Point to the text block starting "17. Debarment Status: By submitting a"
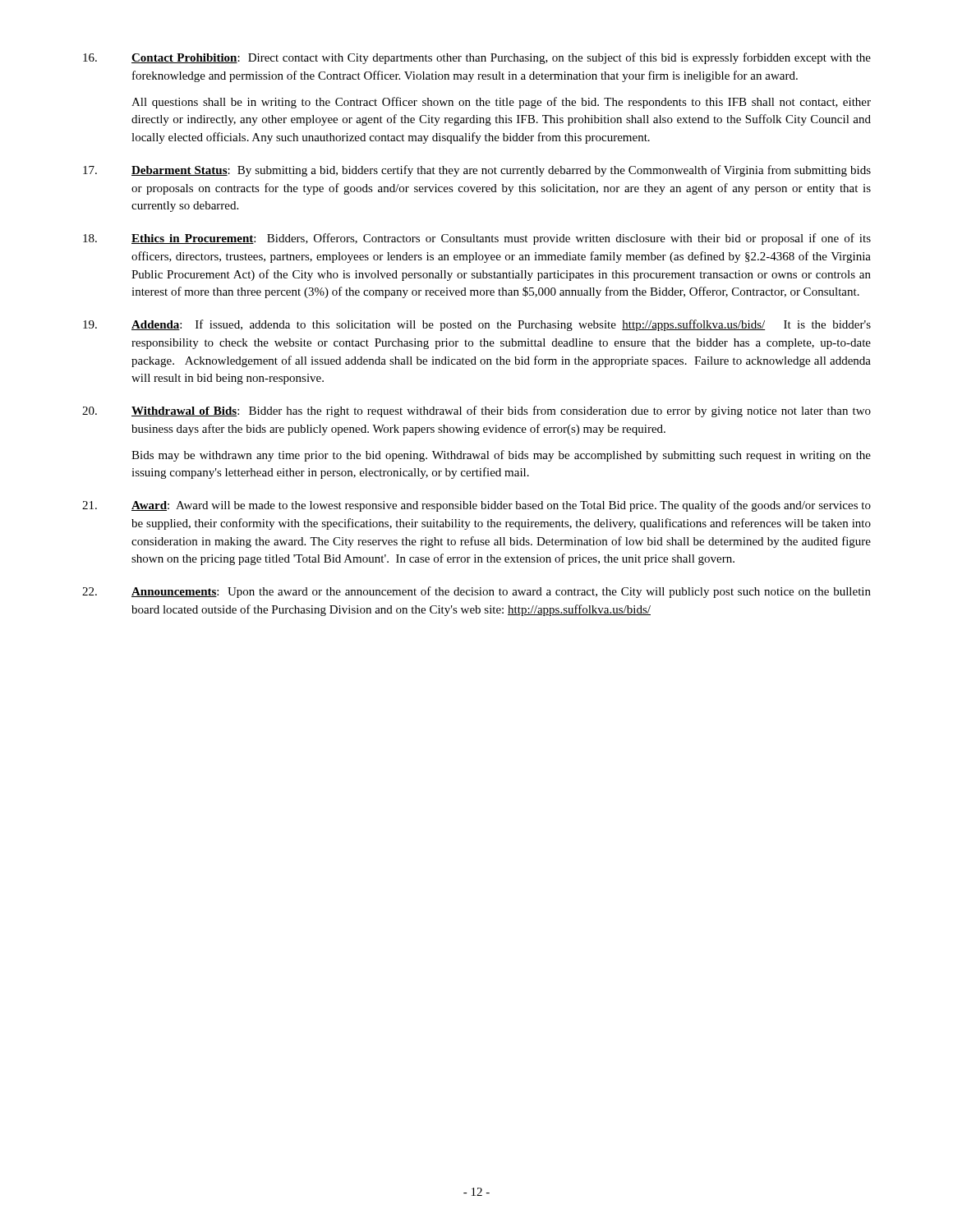The width and height of the screenshot is (953, 1232). [476, 188]
